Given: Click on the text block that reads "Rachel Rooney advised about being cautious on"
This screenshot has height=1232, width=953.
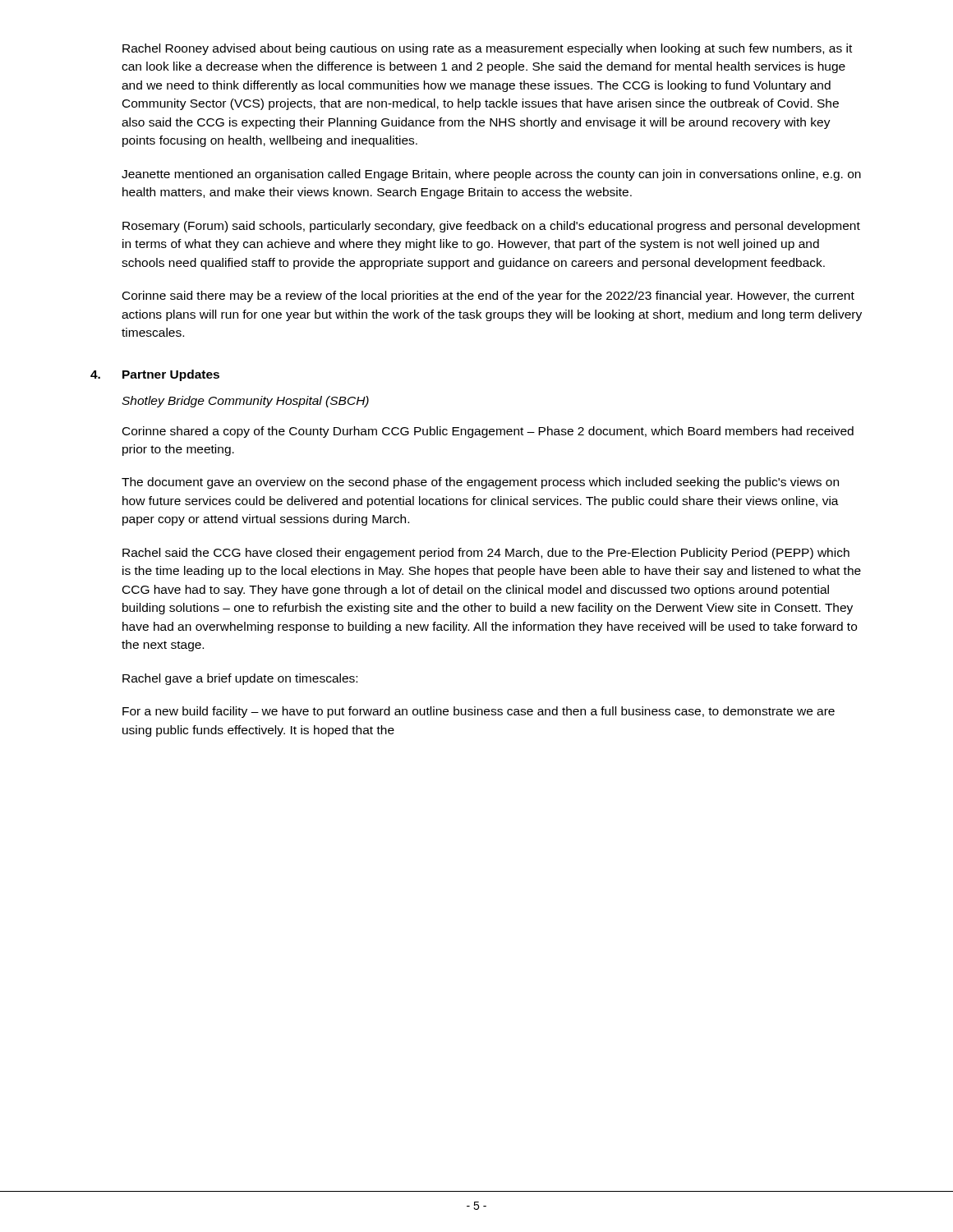Looking at the screenshot, I should tap(487, 94).
